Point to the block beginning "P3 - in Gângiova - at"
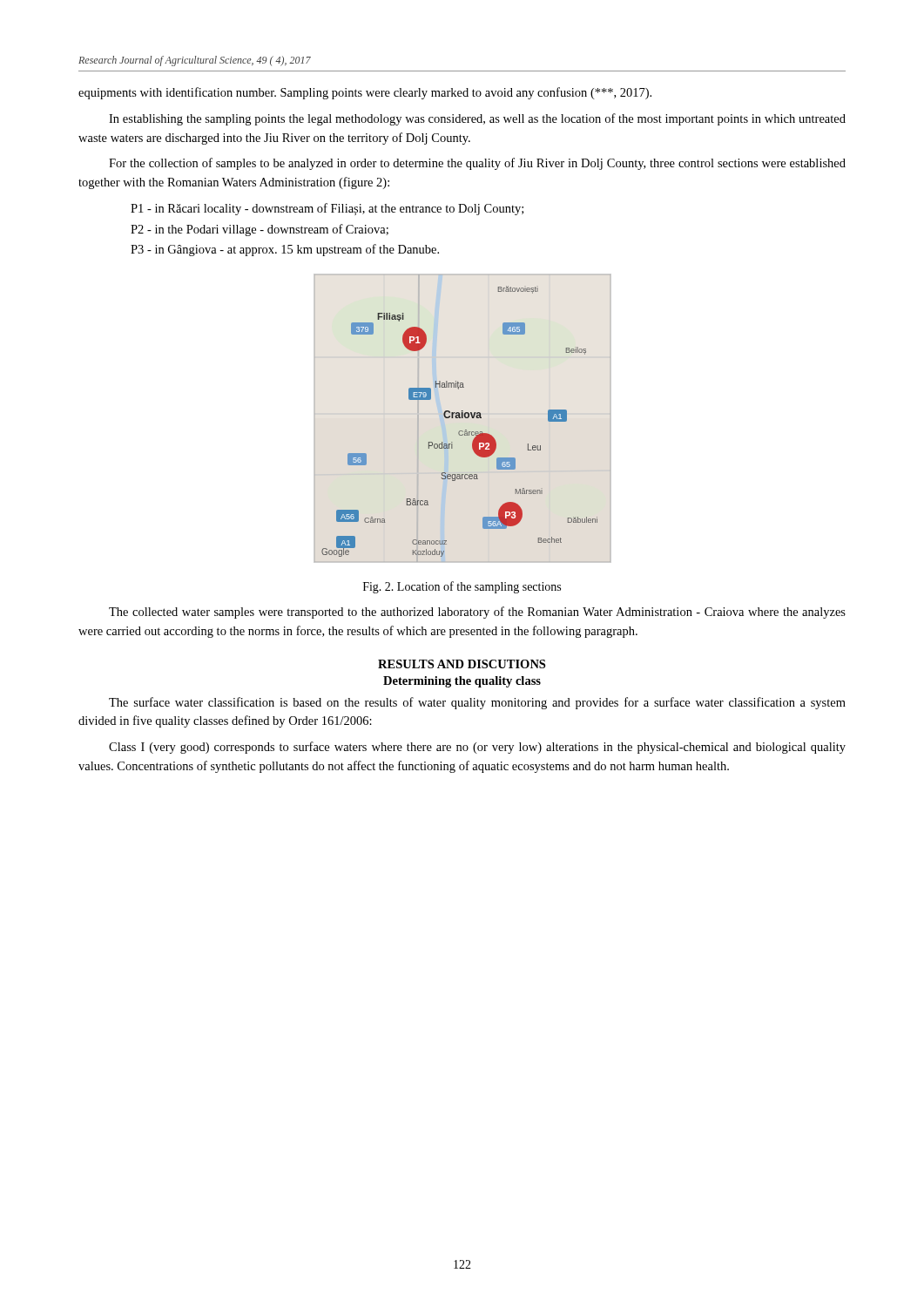This screenshot has width=924, height=1307. (285, 249)
